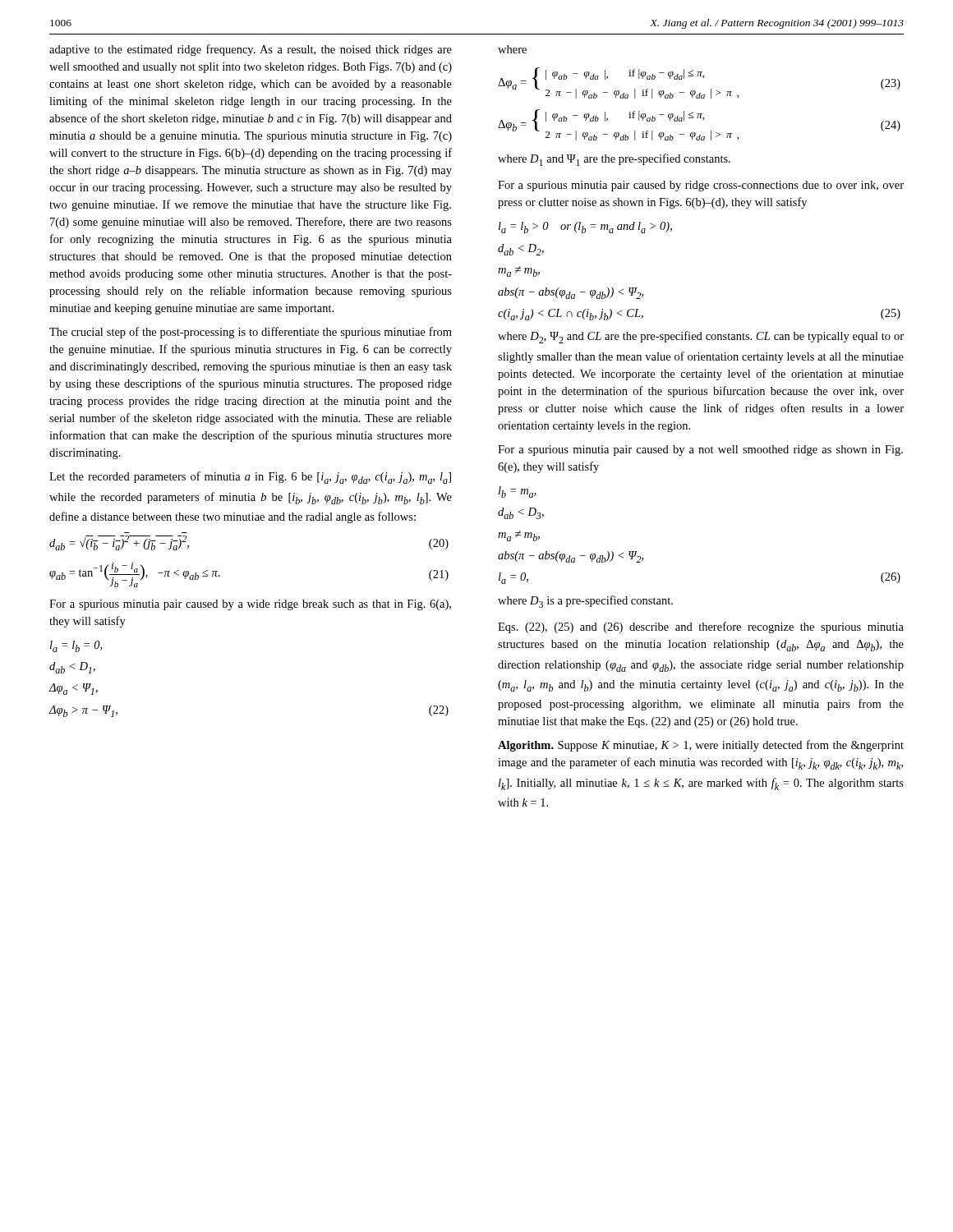Click on the element starting "c(ia, ja) < CL ∩ c(ib,"
Image resolution: width=953 pixels, height=1232 pixels.
click(x=567, y=314)
